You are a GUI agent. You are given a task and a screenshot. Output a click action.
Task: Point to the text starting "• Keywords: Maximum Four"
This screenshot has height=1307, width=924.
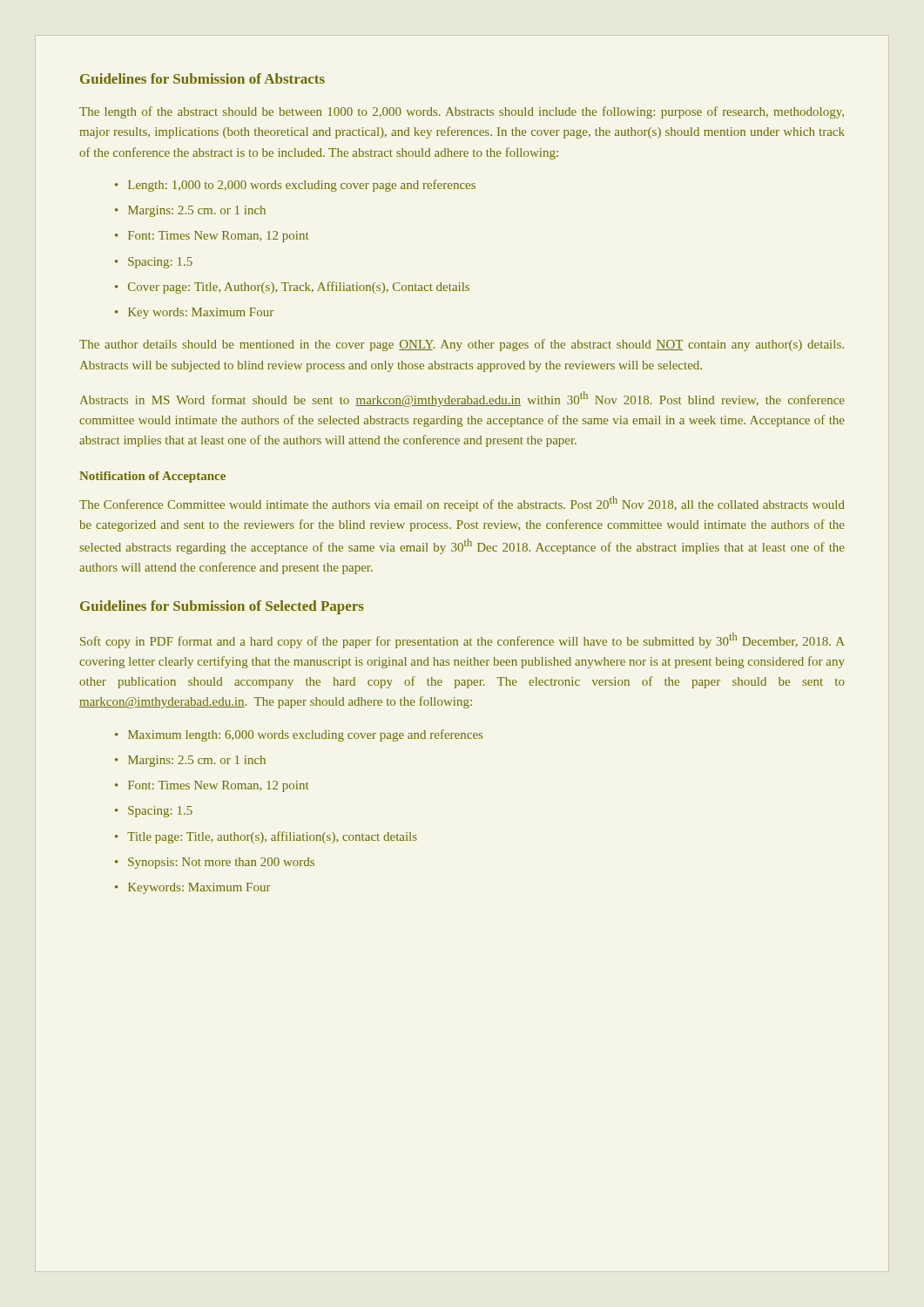point(192,888)
